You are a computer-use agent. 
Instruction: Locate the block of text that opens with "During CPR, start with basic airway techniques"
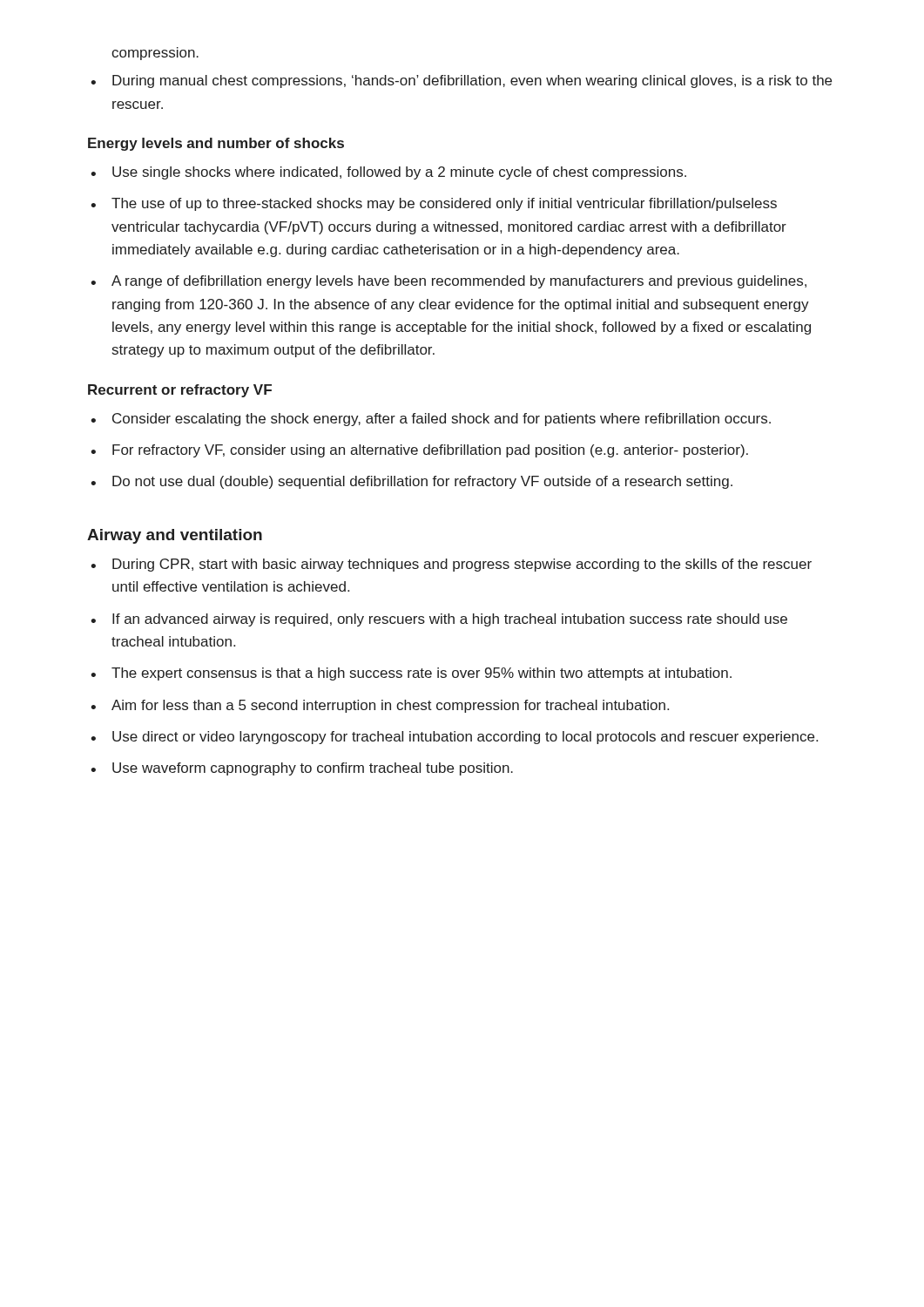click(x=462, y=575)
